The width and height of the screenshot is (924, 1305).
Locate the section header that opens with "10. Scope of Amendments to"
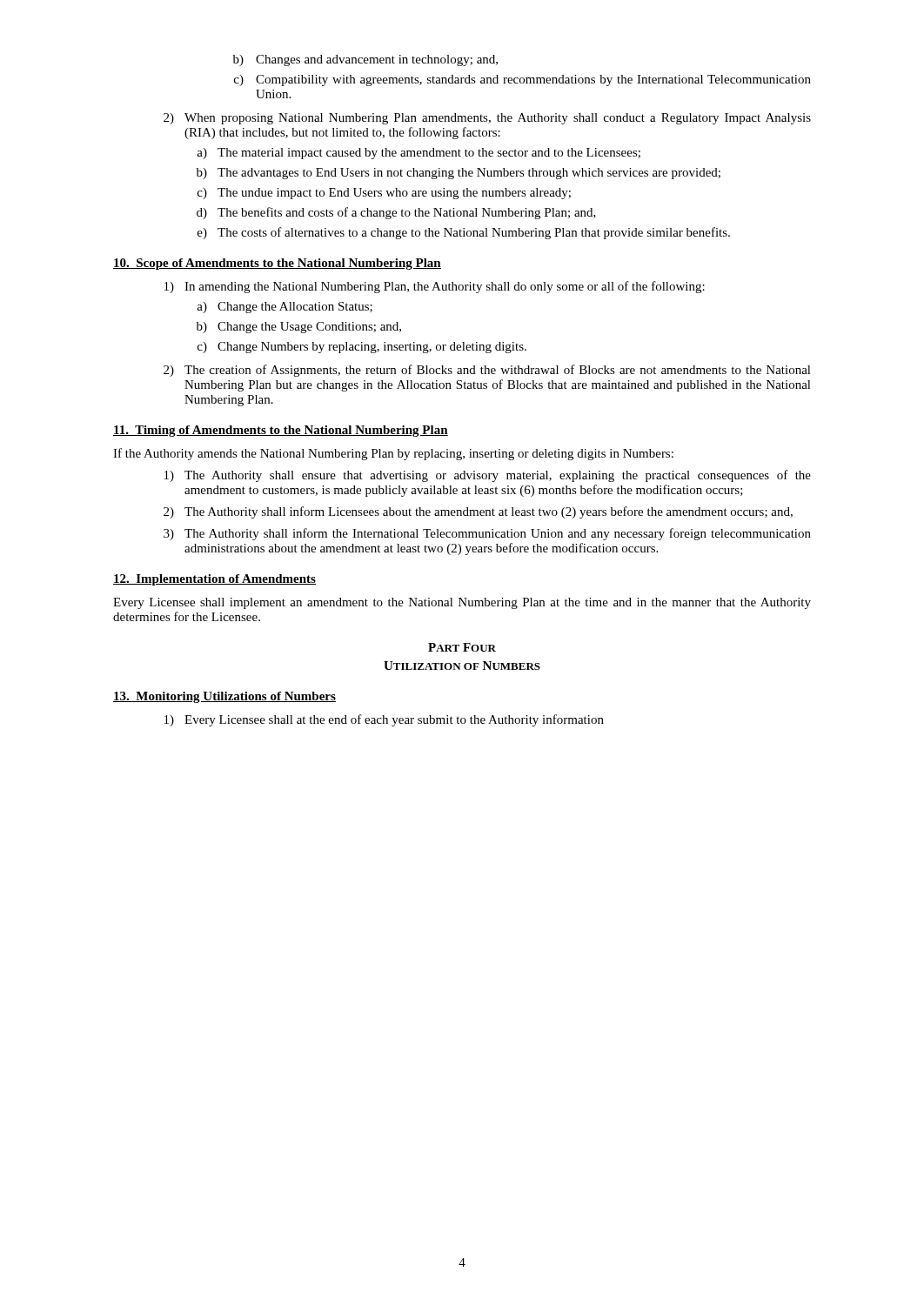pos(277,263)
